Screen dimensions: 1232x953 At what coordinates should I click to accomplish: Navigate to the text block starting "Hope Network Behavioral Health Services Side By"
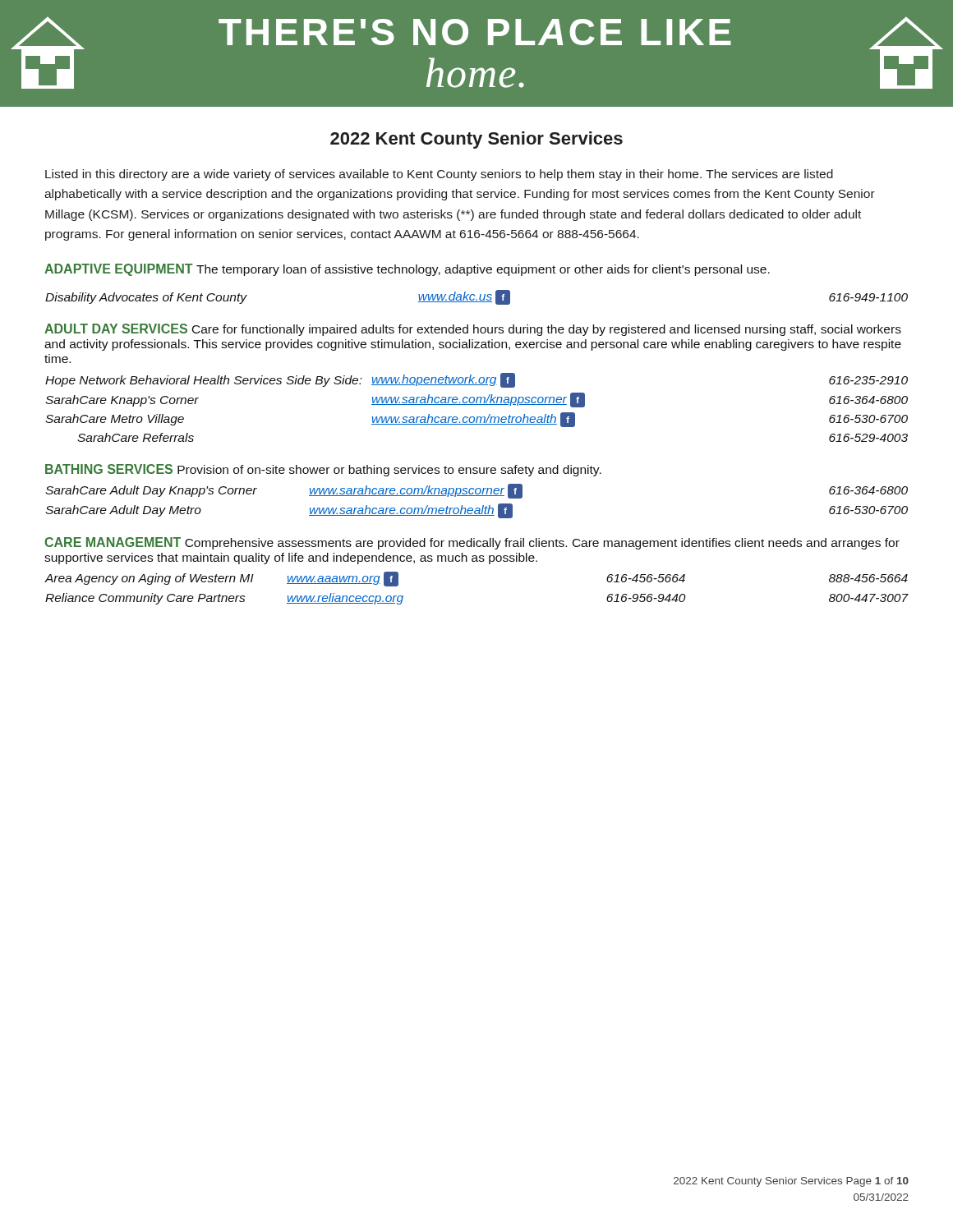(476, 380)
